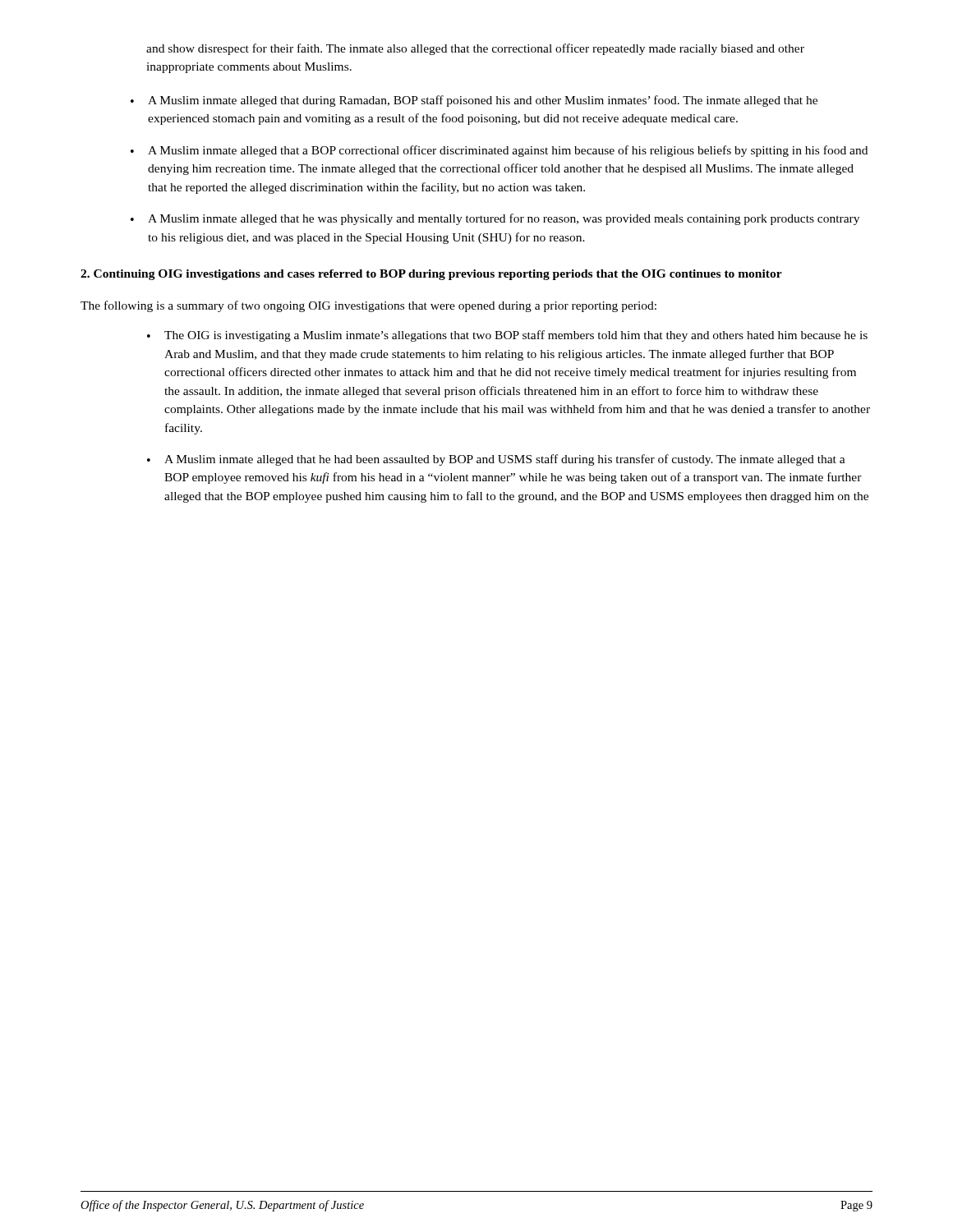Locate the text starting "• A Muslim inmate alleged that during Ramadan,"
This screenshot has width=953, height=1232.
pos(501,110)
